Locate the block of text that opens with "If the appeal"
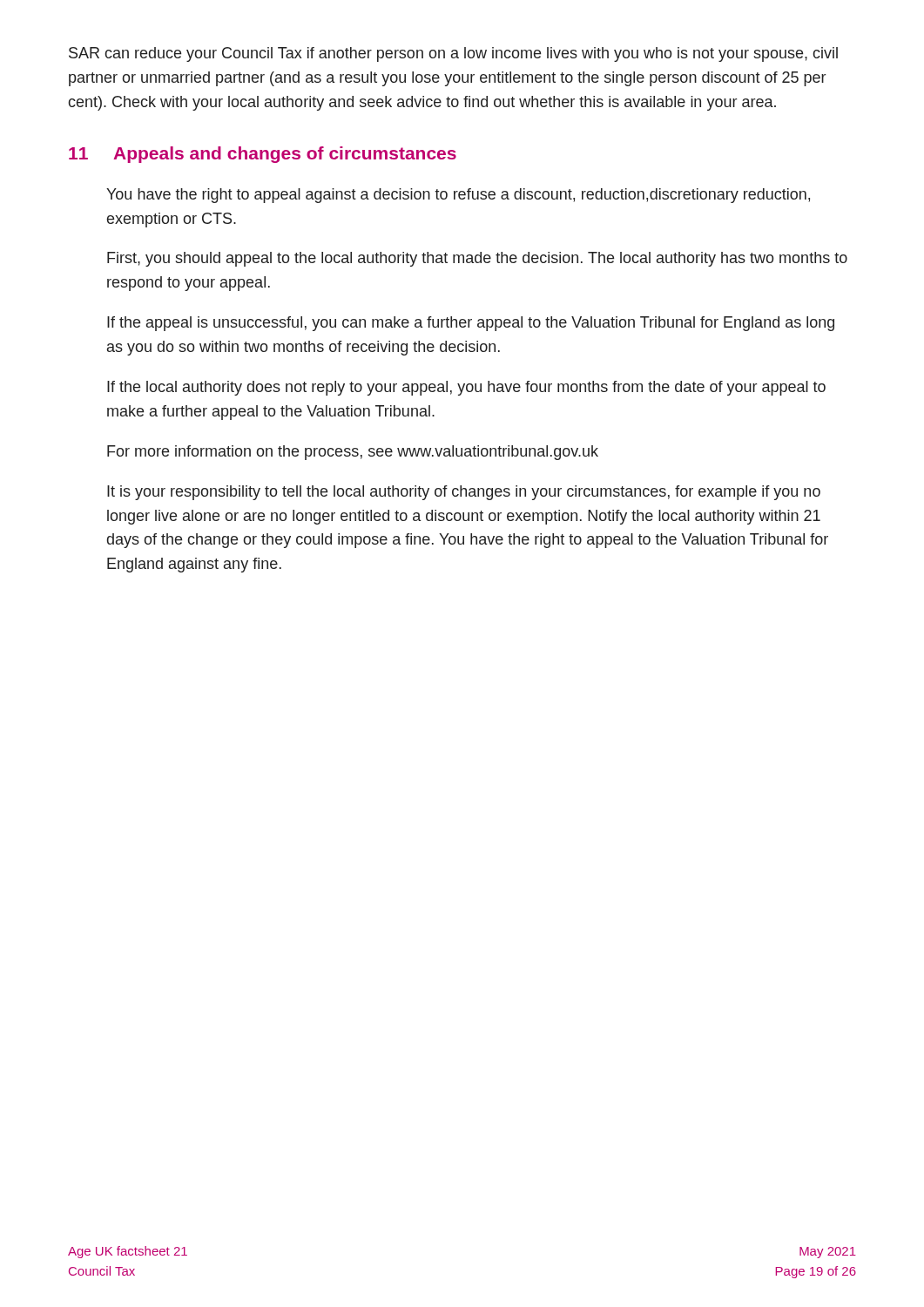The width and height of the screenshot is (924, 1307). point(471,335)
